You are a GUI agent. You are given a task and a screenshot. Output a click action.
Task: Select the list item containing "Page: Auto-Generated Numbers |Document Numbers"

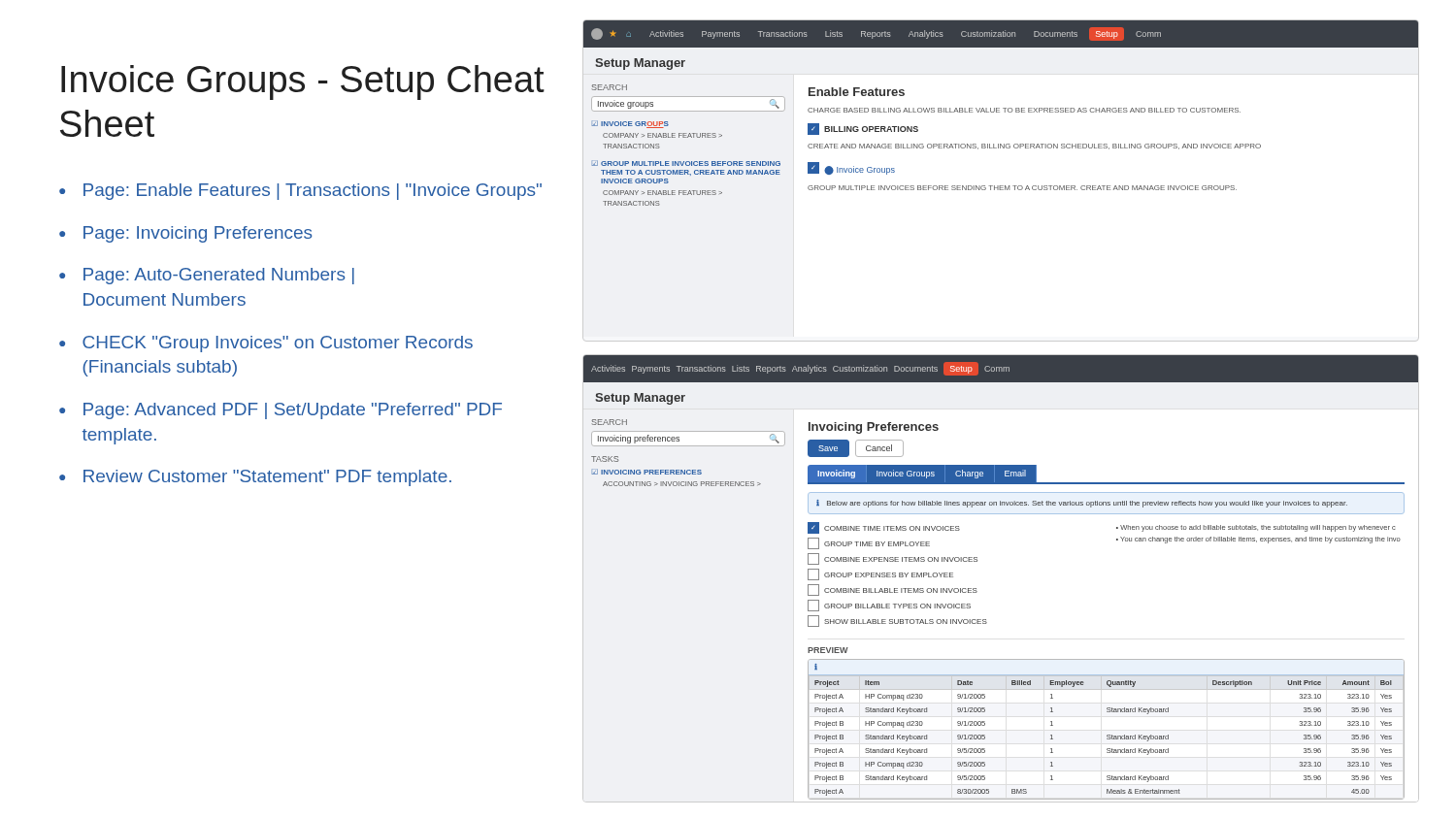point(219,287)
